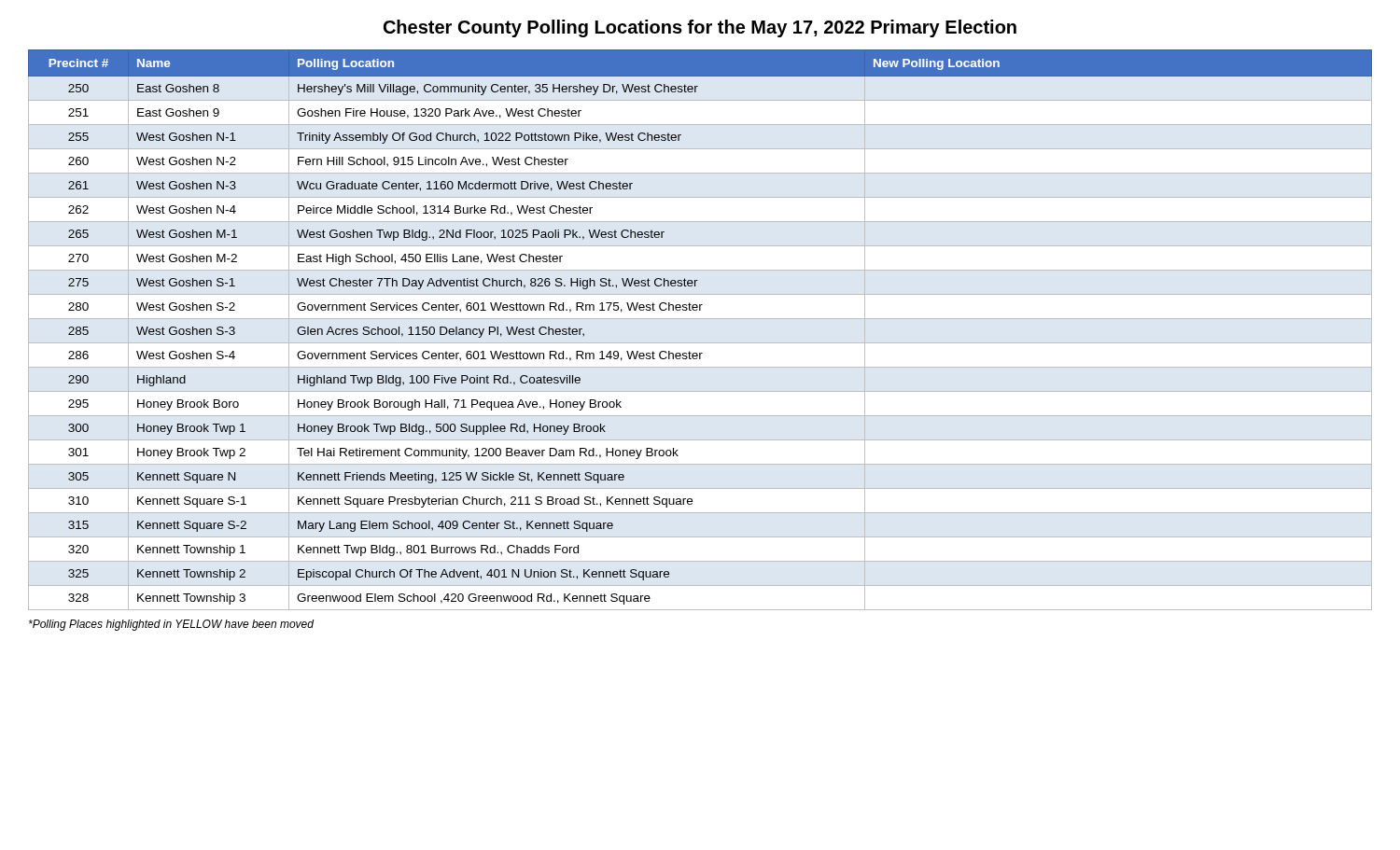
Task: Locate the table with the text "East Goshen 9"
Action: click(700, 330)
